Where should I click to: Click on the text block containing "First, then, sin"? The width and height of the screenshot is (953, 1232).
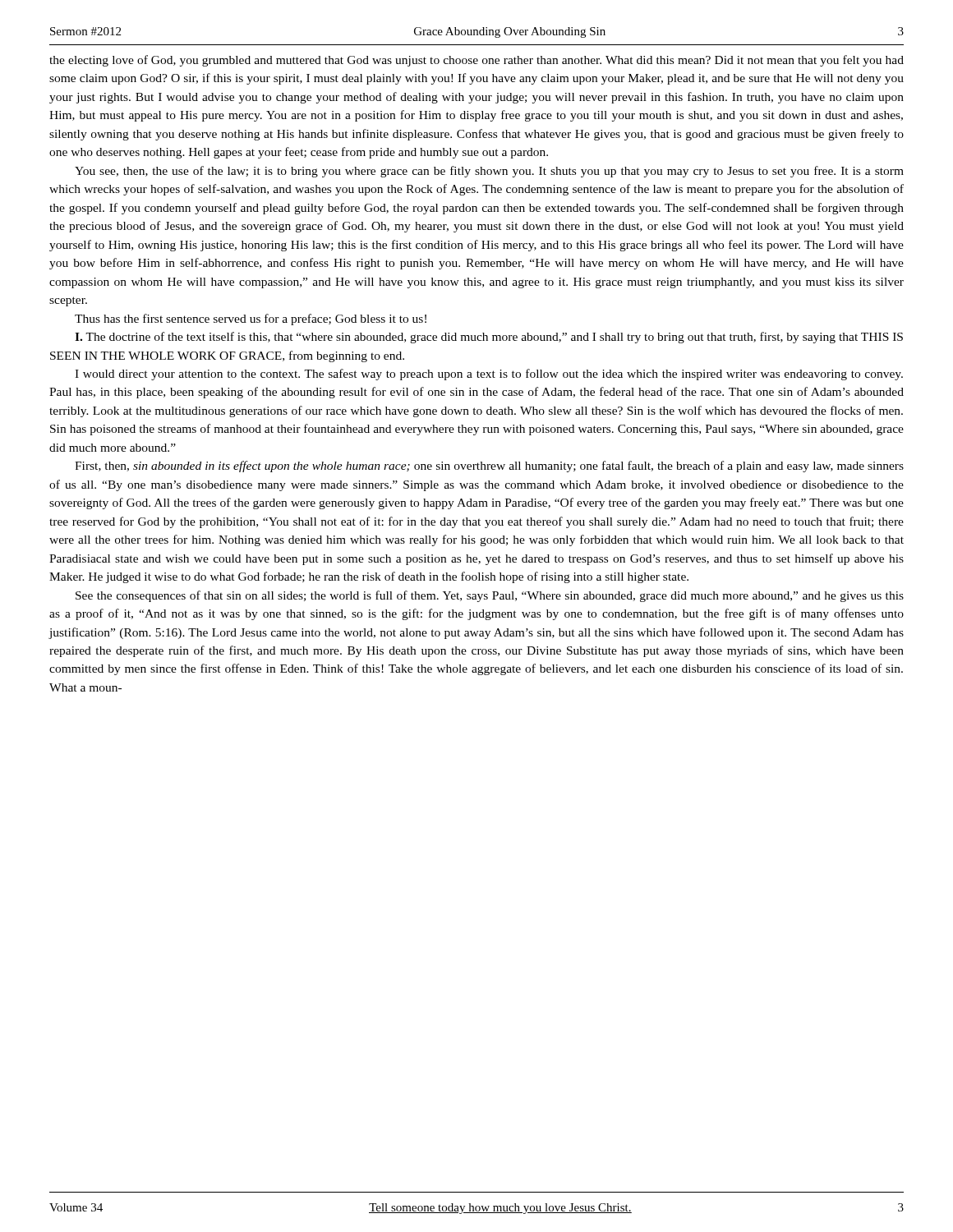[476, 522]
